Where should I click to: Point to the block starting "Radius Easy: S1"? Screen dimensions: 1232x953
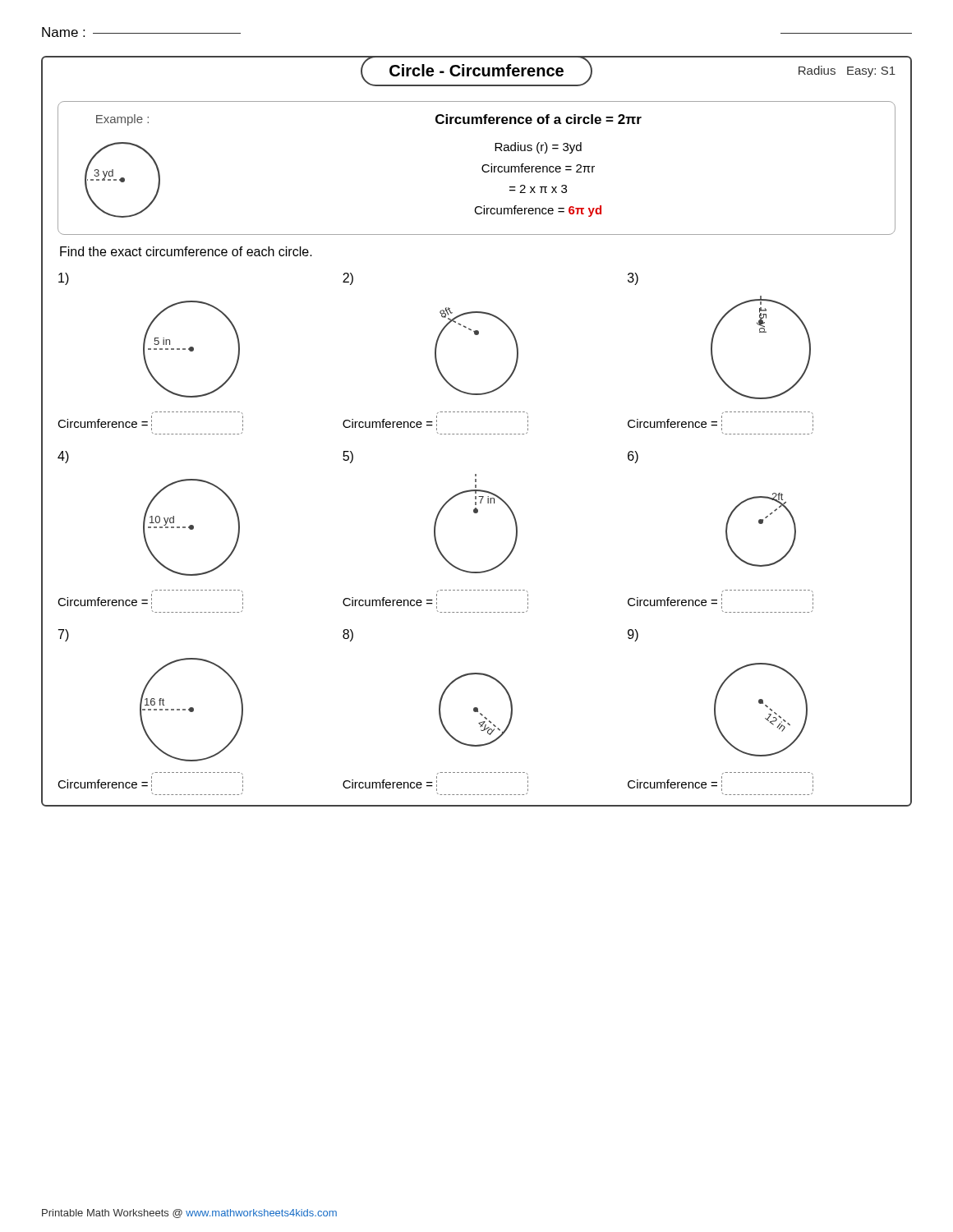pyautogui.click(x=847, y=70)
